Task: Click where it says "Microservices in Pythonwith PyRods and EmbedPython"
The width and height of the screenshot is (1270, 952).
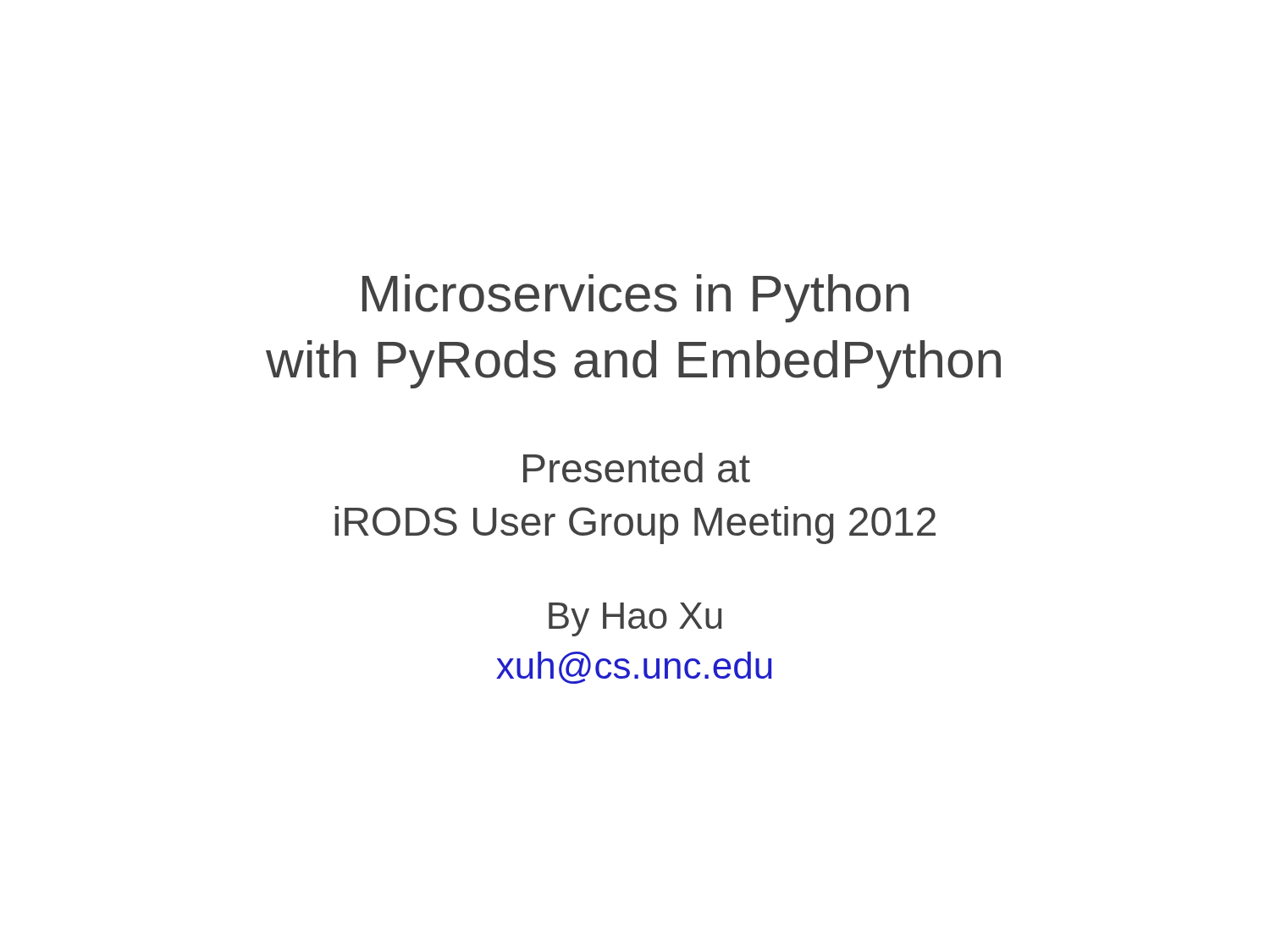Action: point(635,326)
